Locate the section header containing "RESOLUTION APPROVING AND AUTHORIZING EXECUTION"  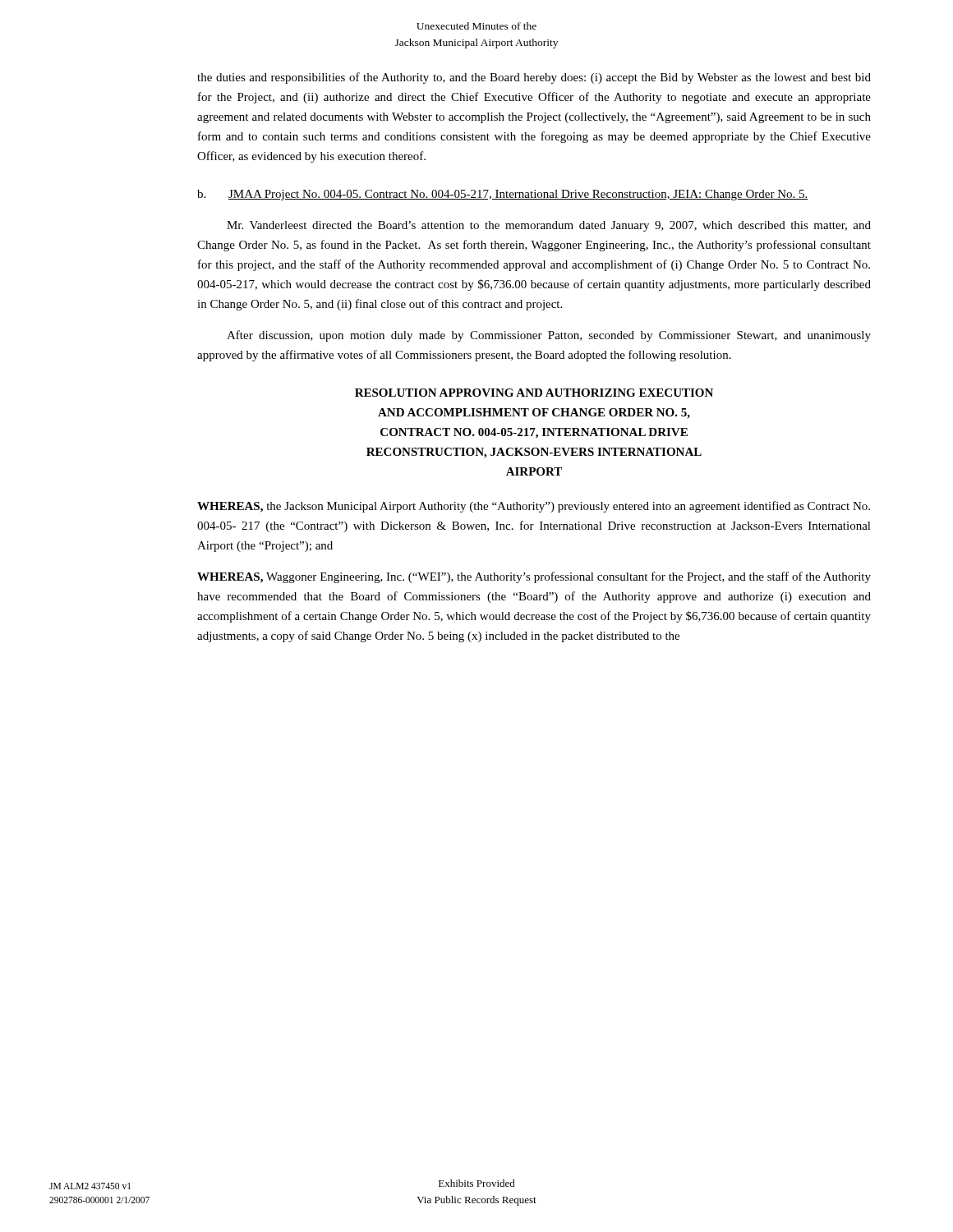(534, 432)
